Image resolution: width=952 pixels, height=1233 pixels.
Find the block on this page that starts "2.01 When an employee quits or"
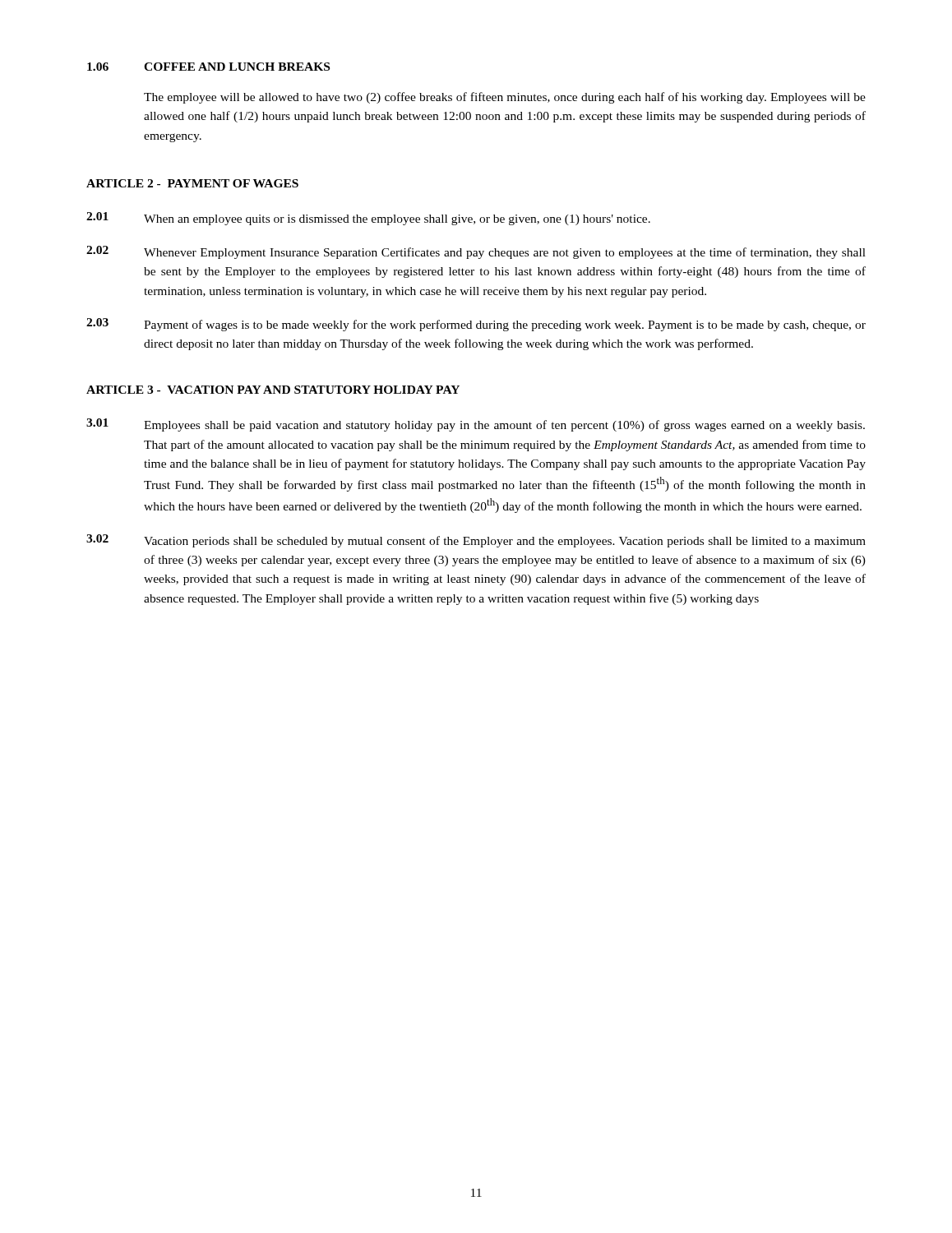476,218
